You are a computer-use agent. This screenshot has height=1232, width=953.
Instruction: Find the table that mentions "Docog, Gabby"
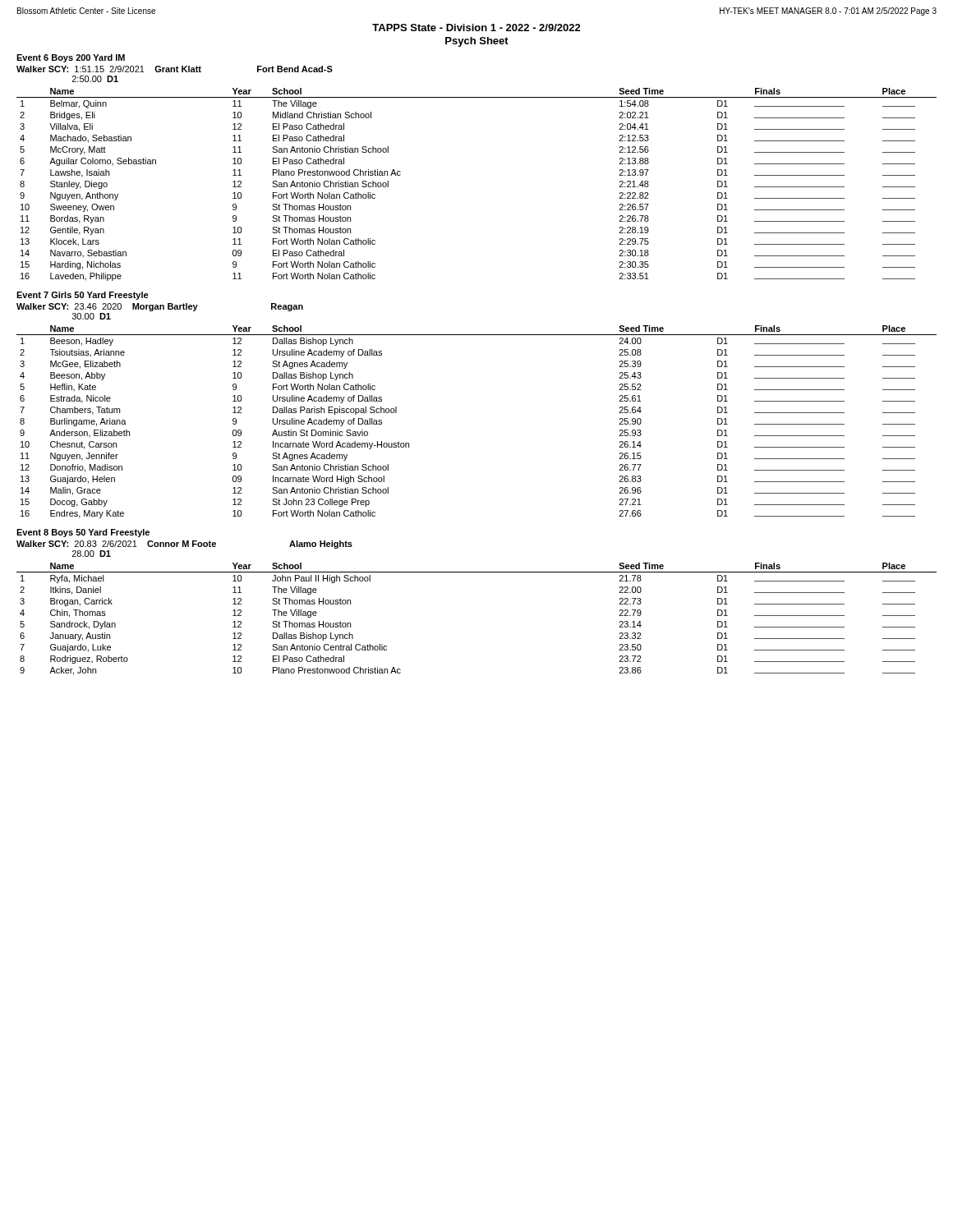click(x=476, y=421)
